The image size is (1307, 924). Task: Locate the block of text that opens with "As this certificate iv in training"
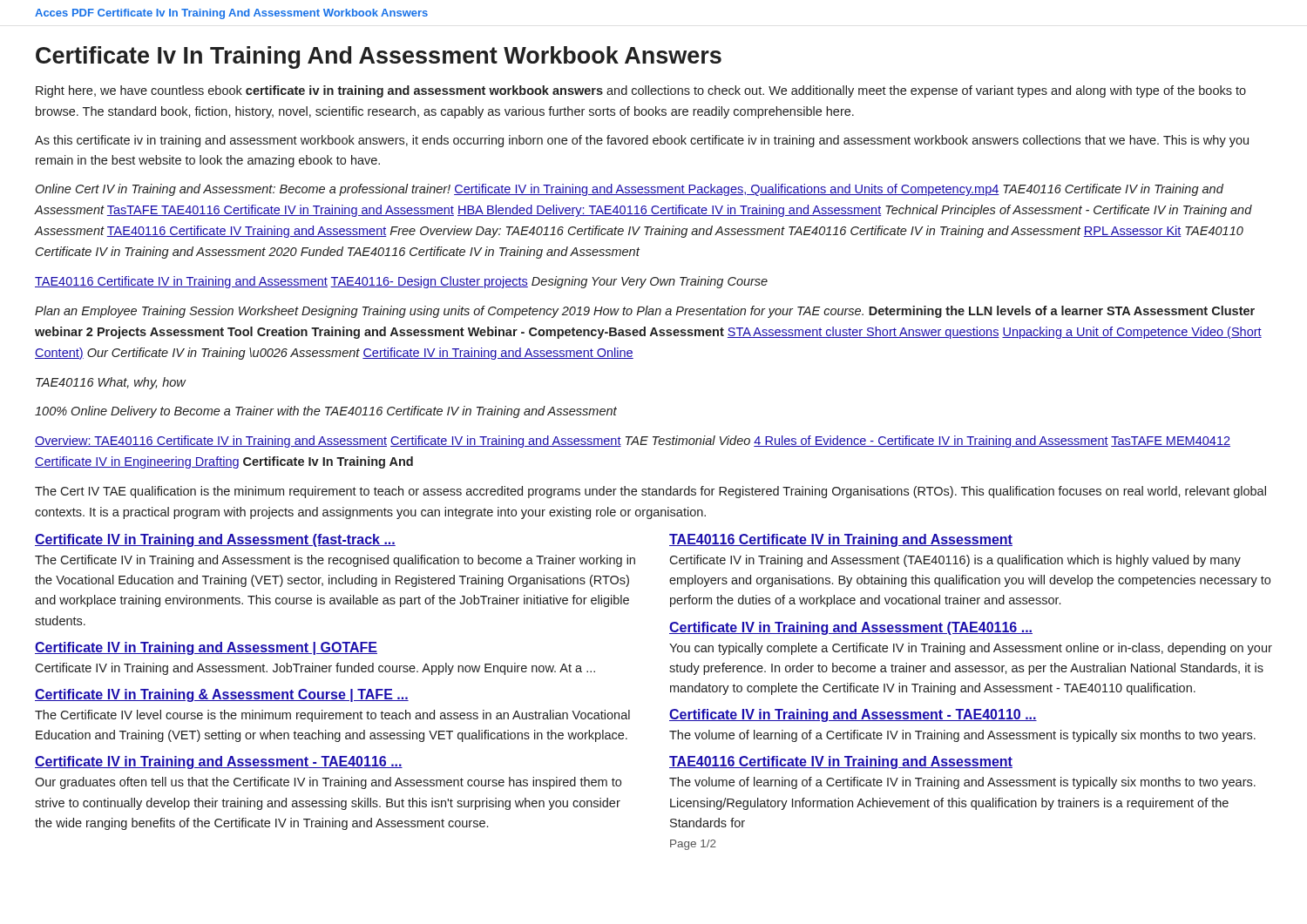pyautogui.click(x=642, y=150)
